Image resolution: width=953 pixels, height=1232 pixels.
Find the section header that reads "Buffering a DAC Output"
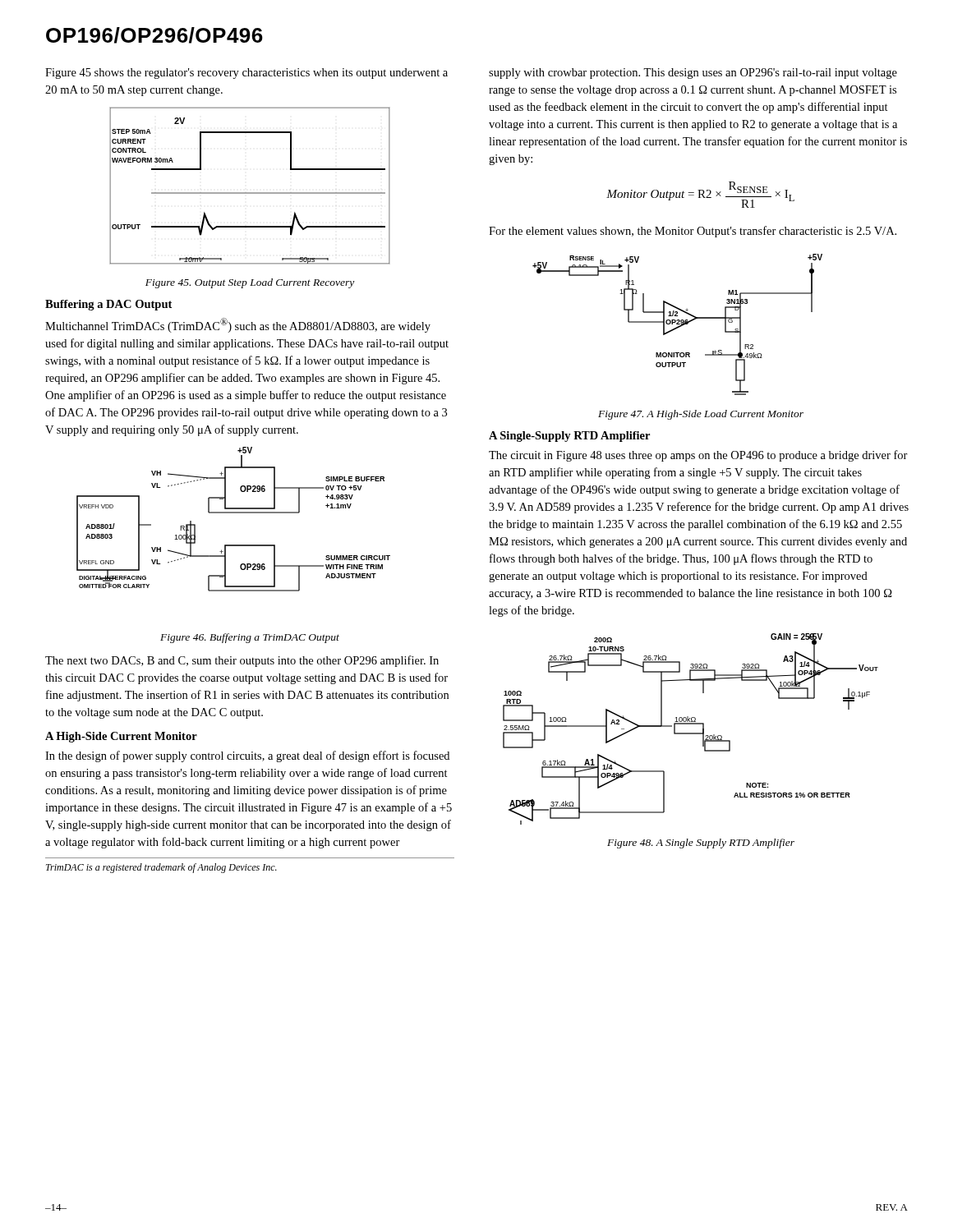click(x=109, y=304)
